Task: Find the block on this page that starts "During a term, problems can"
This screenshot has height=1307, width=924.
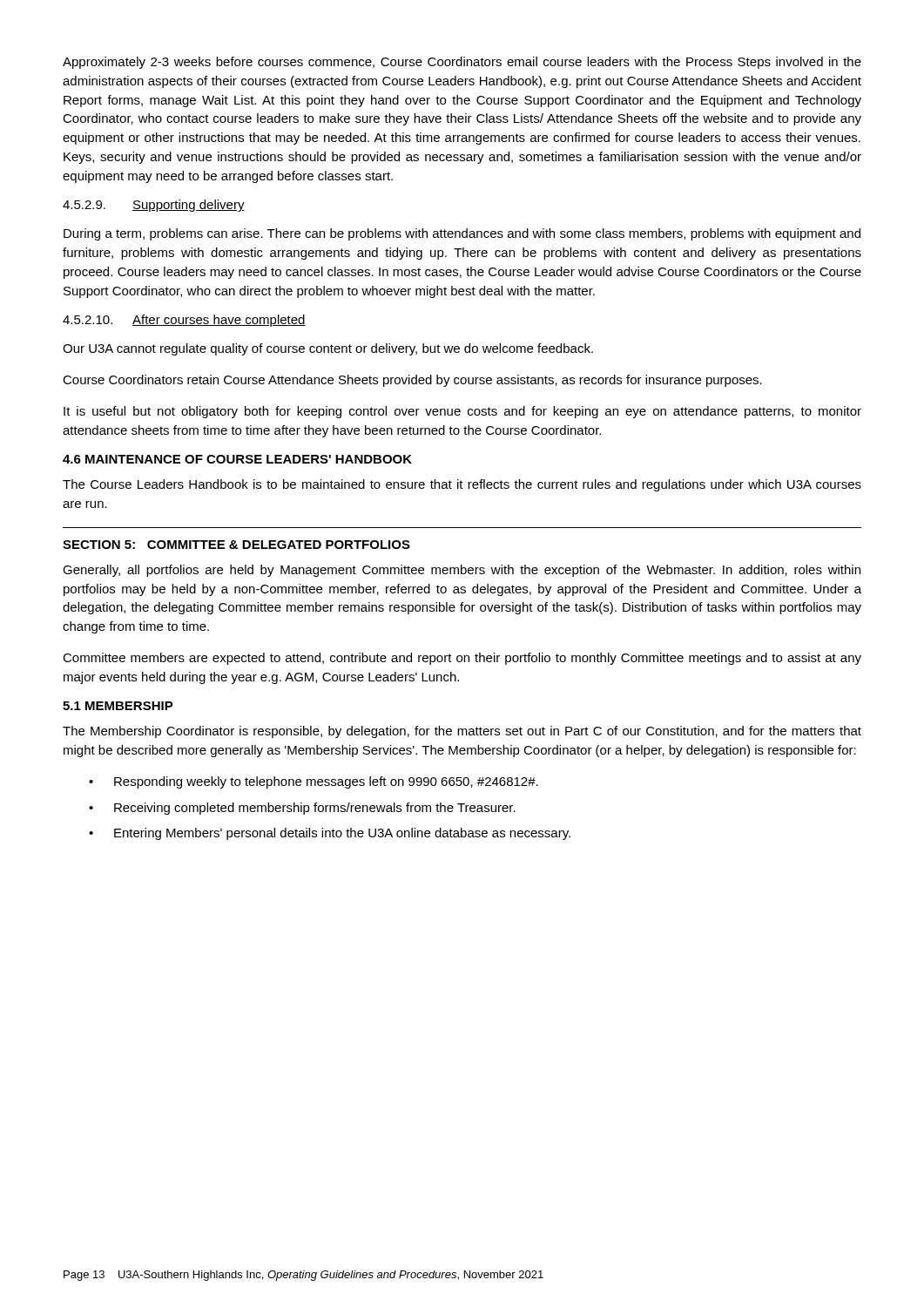Action: [x=462, y=262]
